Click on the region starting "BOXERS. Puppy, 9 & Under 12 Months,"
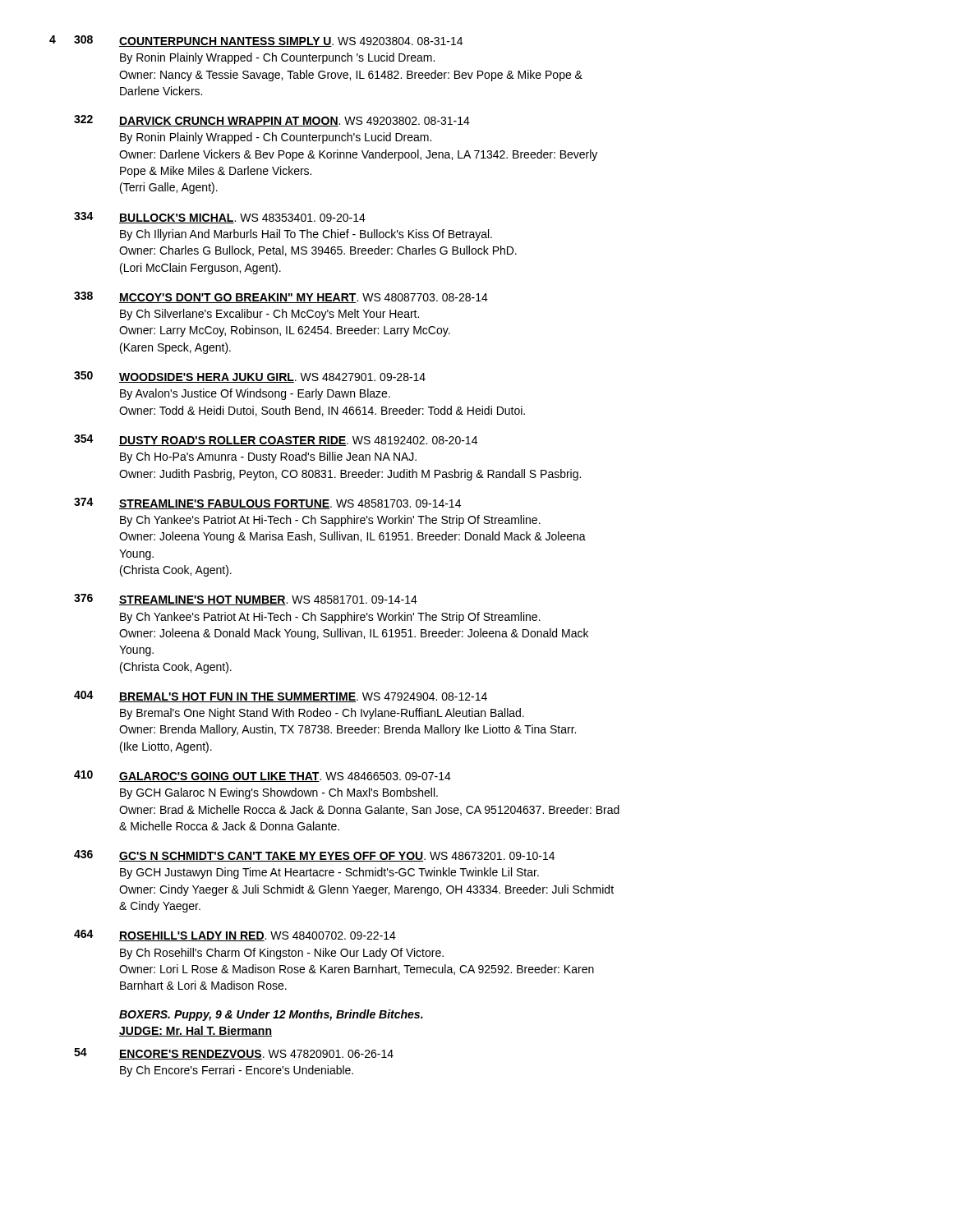Image resolution: width=953 pixels, height=1232 pixels. click(271, 1014)
